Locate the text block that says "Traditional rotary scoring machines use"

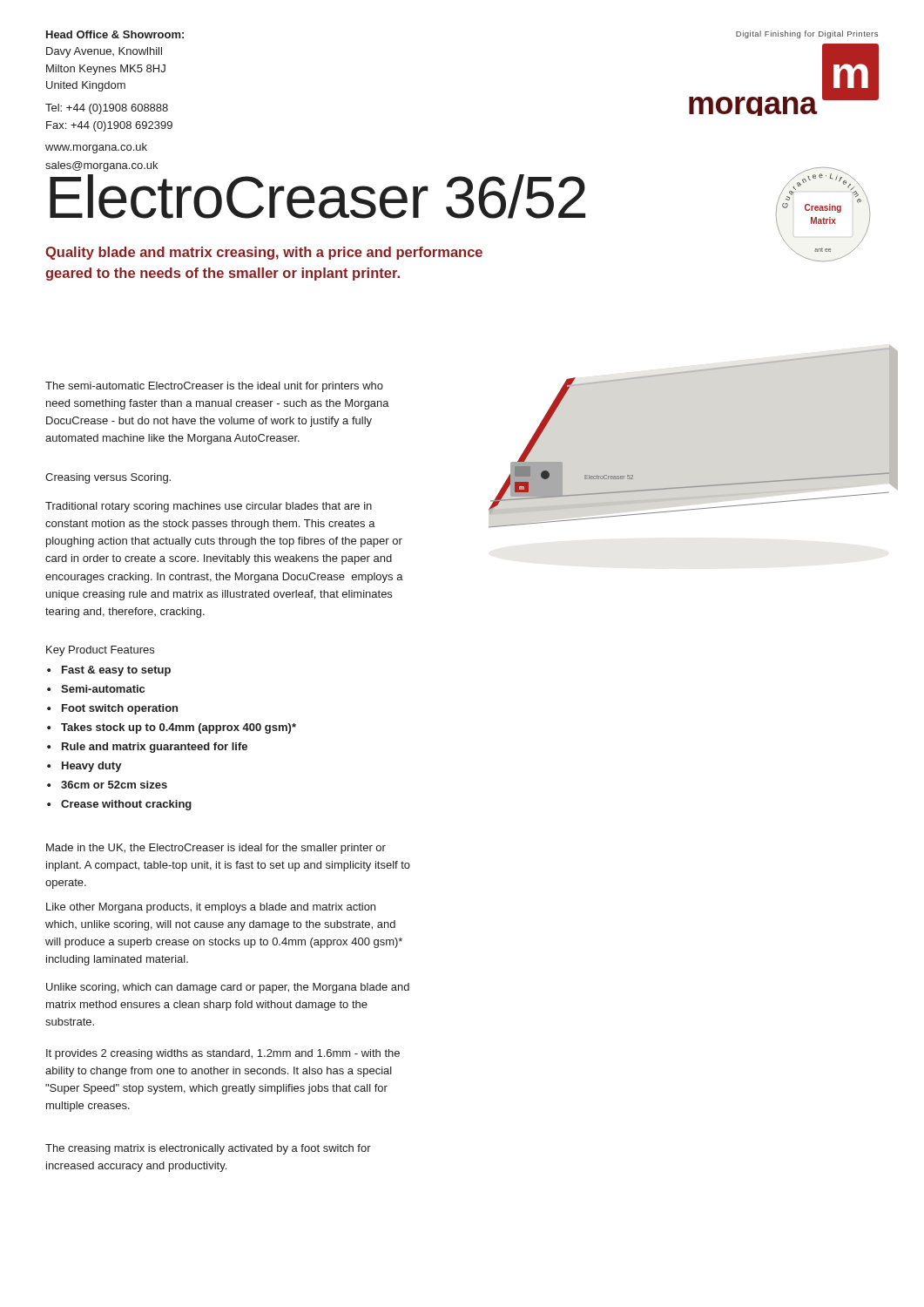coord(228,559)
